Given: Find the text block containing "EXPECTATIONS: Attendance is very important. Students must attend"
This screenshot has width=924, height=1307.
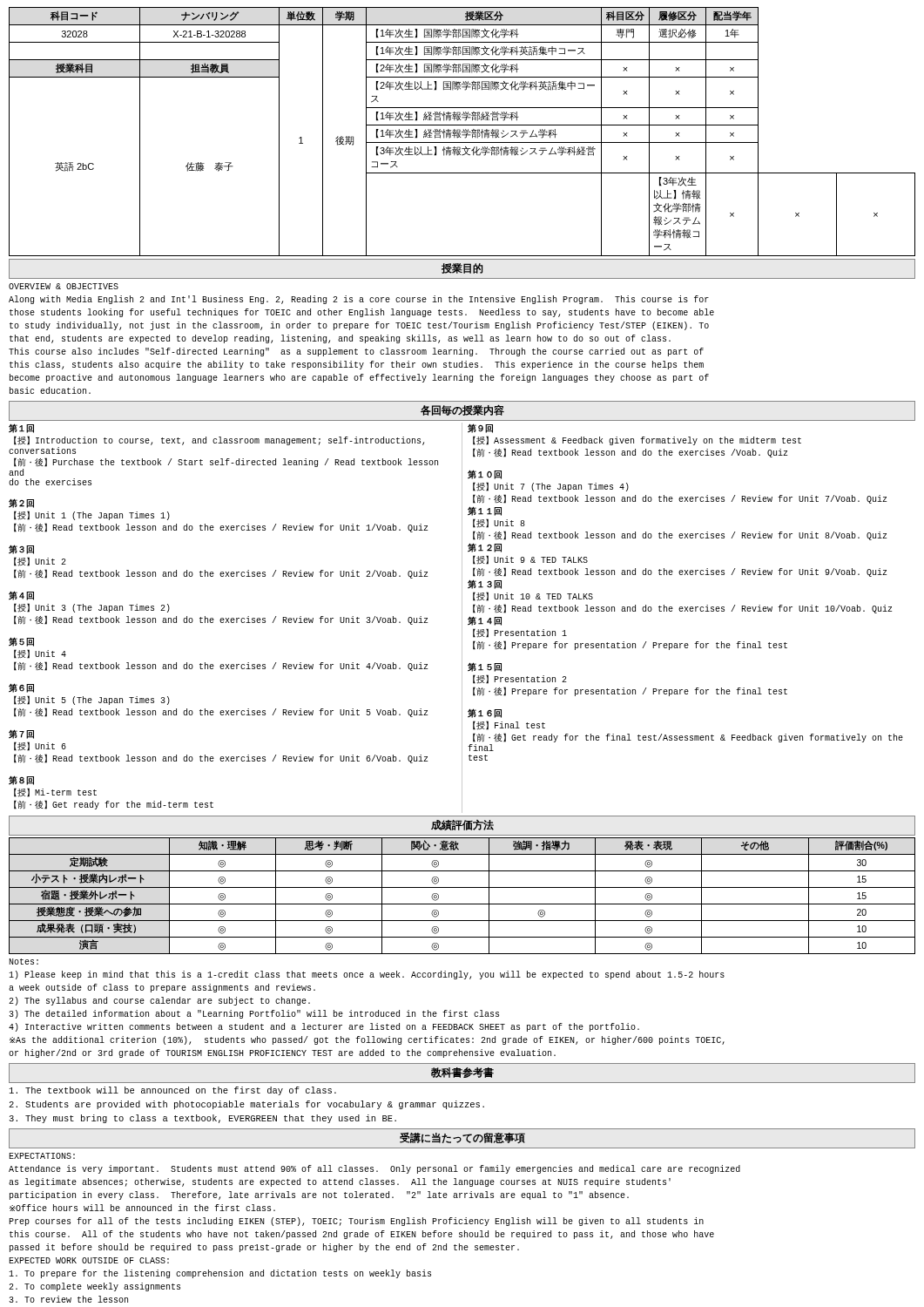Looking at the screenshot, I should point(375,1229).
